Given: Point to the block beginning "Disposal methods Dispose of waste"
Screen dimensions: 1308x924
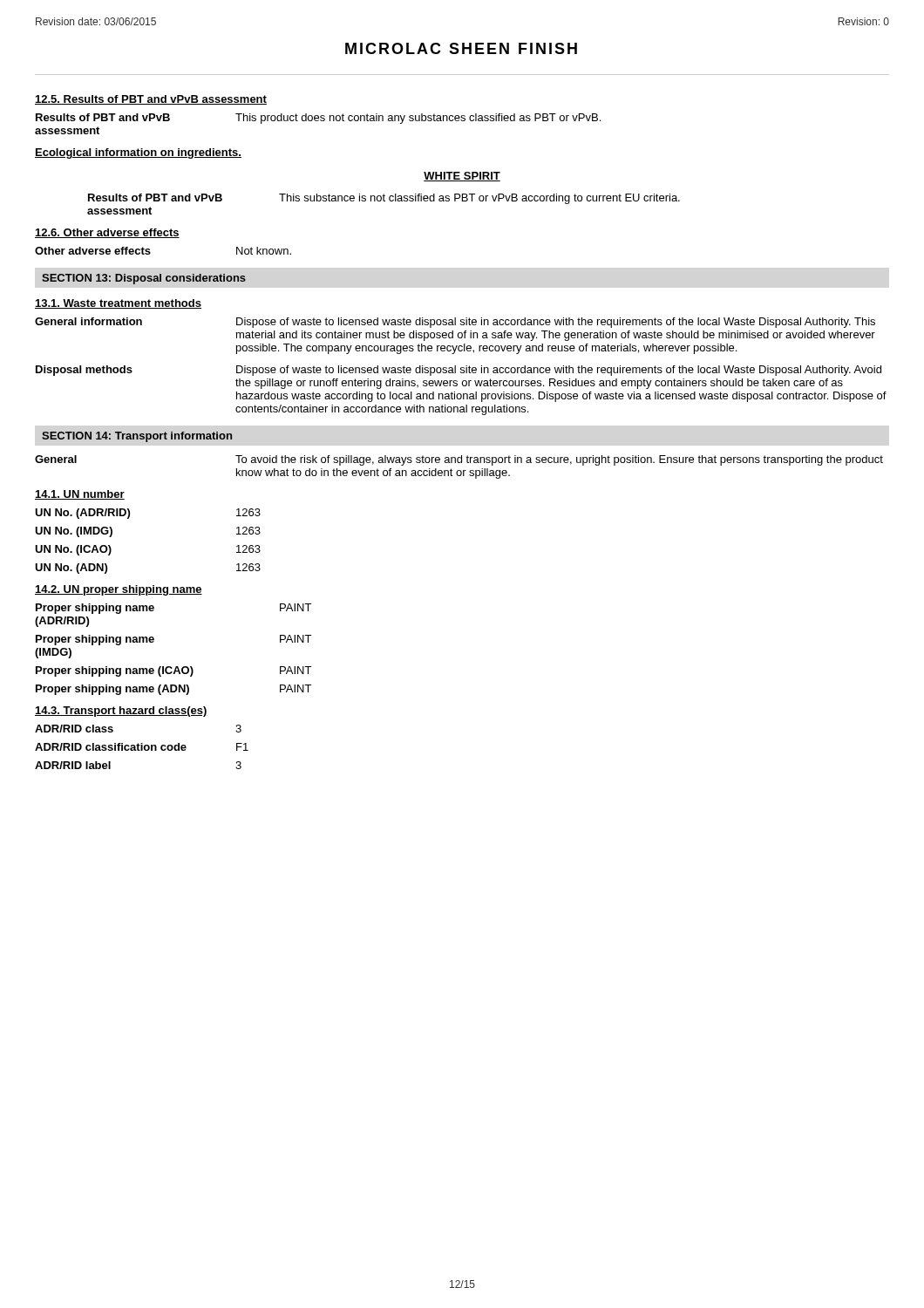Looking at the screenshot, I should click(x=462, y=389).
